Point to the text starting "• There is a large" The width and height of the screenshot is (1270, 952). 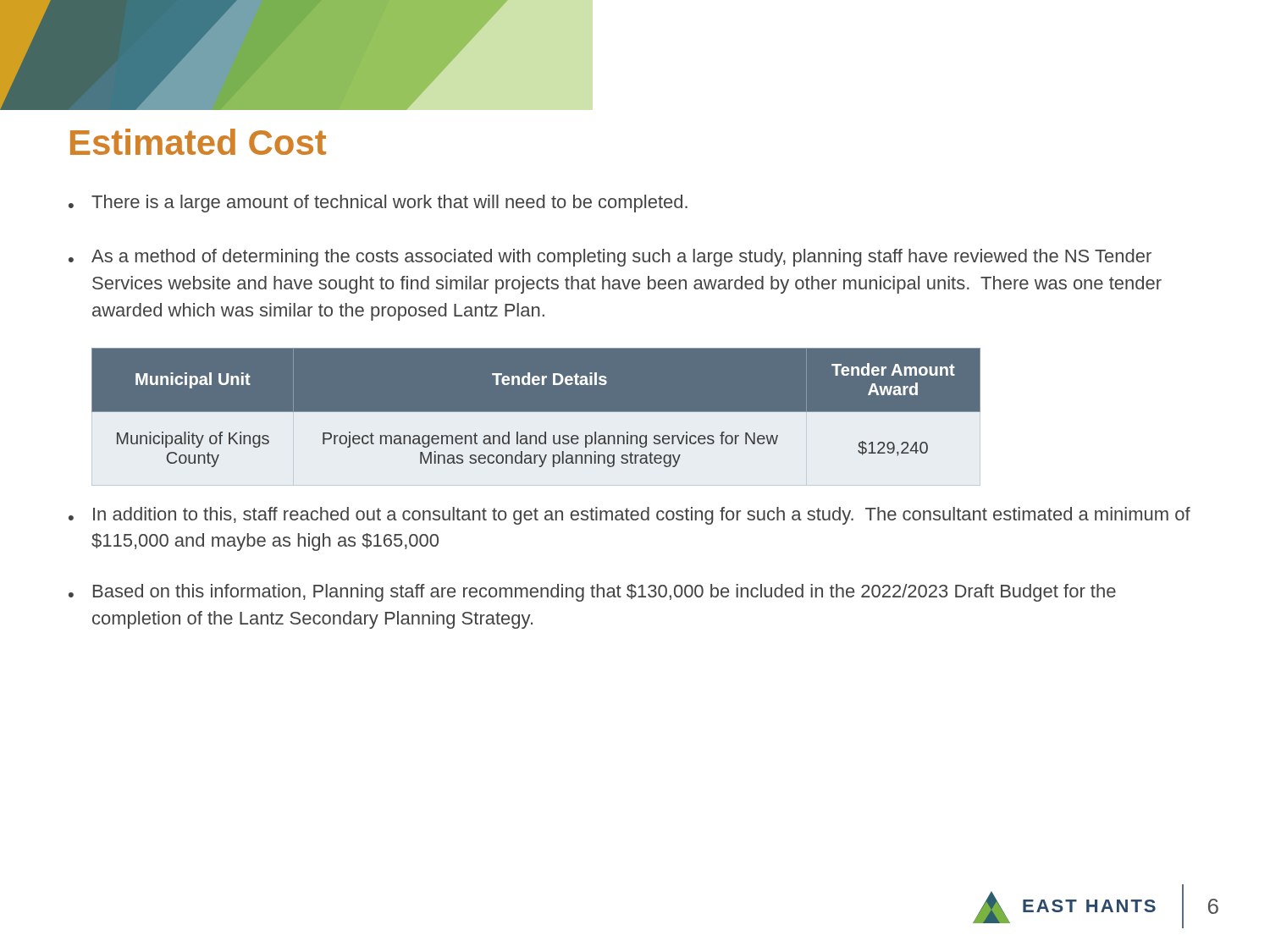[x=378, y=204]
